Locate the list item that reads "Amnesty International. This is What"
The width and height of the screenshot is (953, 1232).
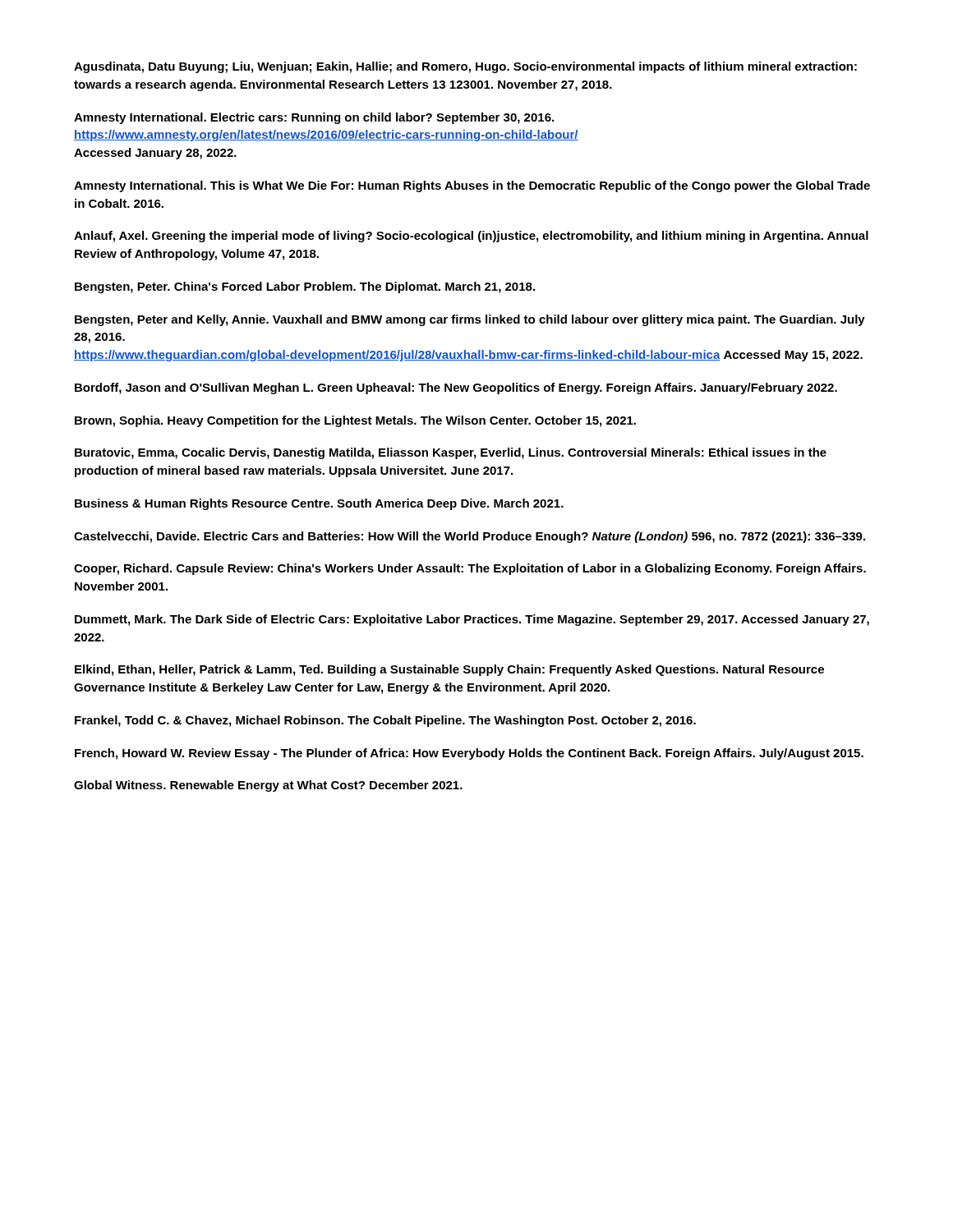[472, 194]
